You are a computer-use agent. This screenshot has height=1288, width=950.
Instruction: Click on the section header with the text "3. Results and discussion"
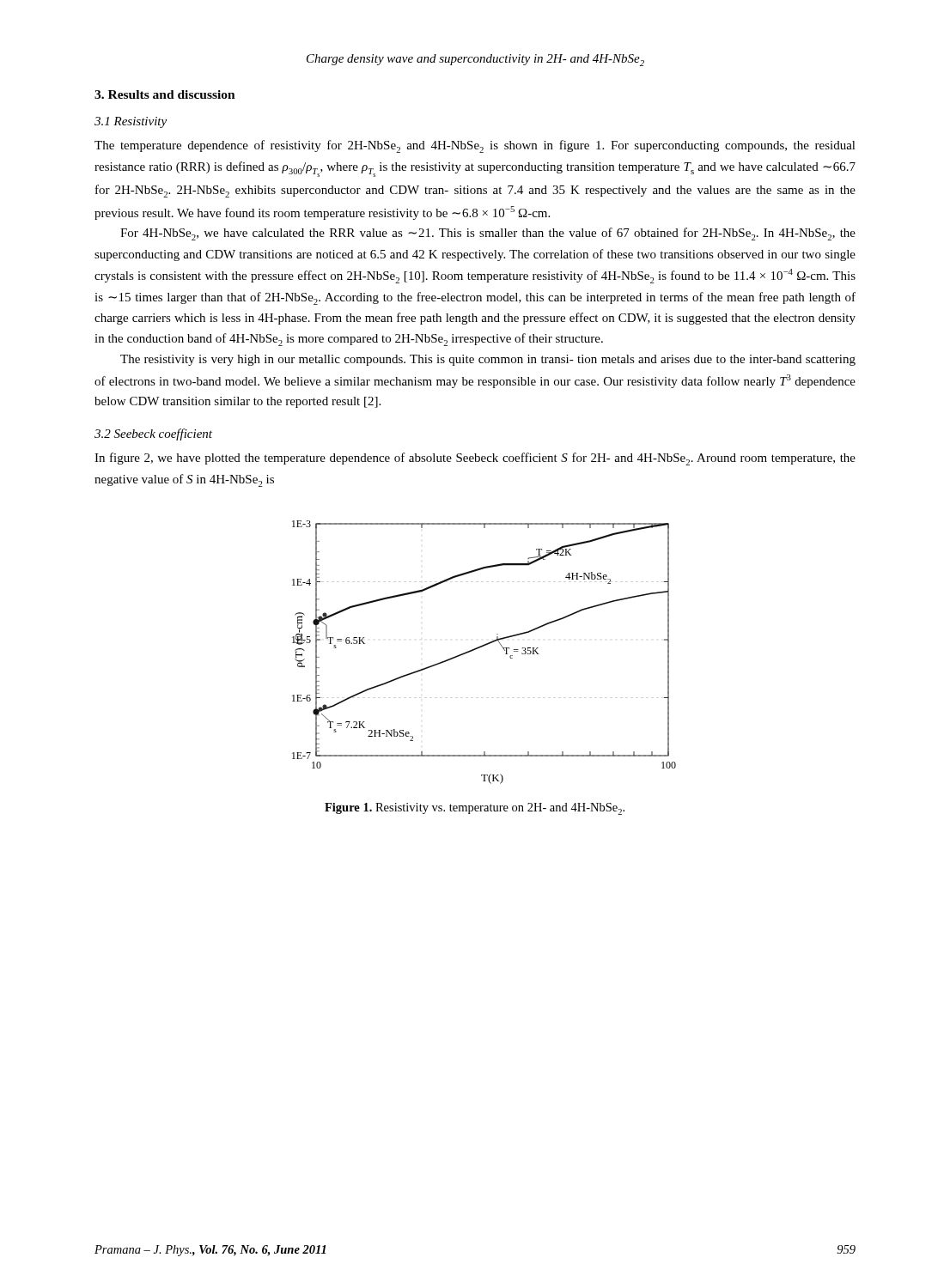pos(165,94)
